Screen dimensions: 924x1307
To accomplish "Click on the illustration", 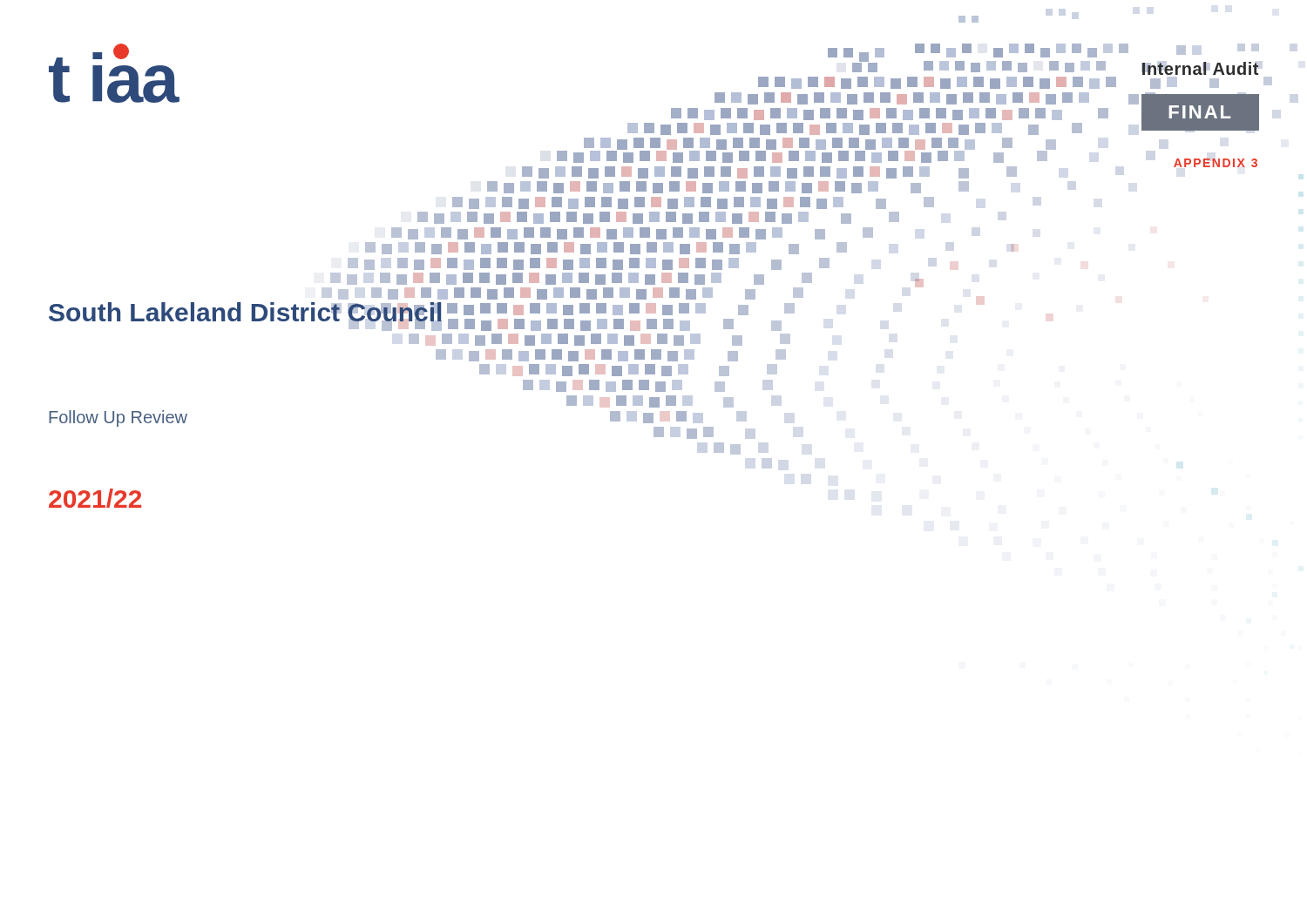I will point(654,462).
